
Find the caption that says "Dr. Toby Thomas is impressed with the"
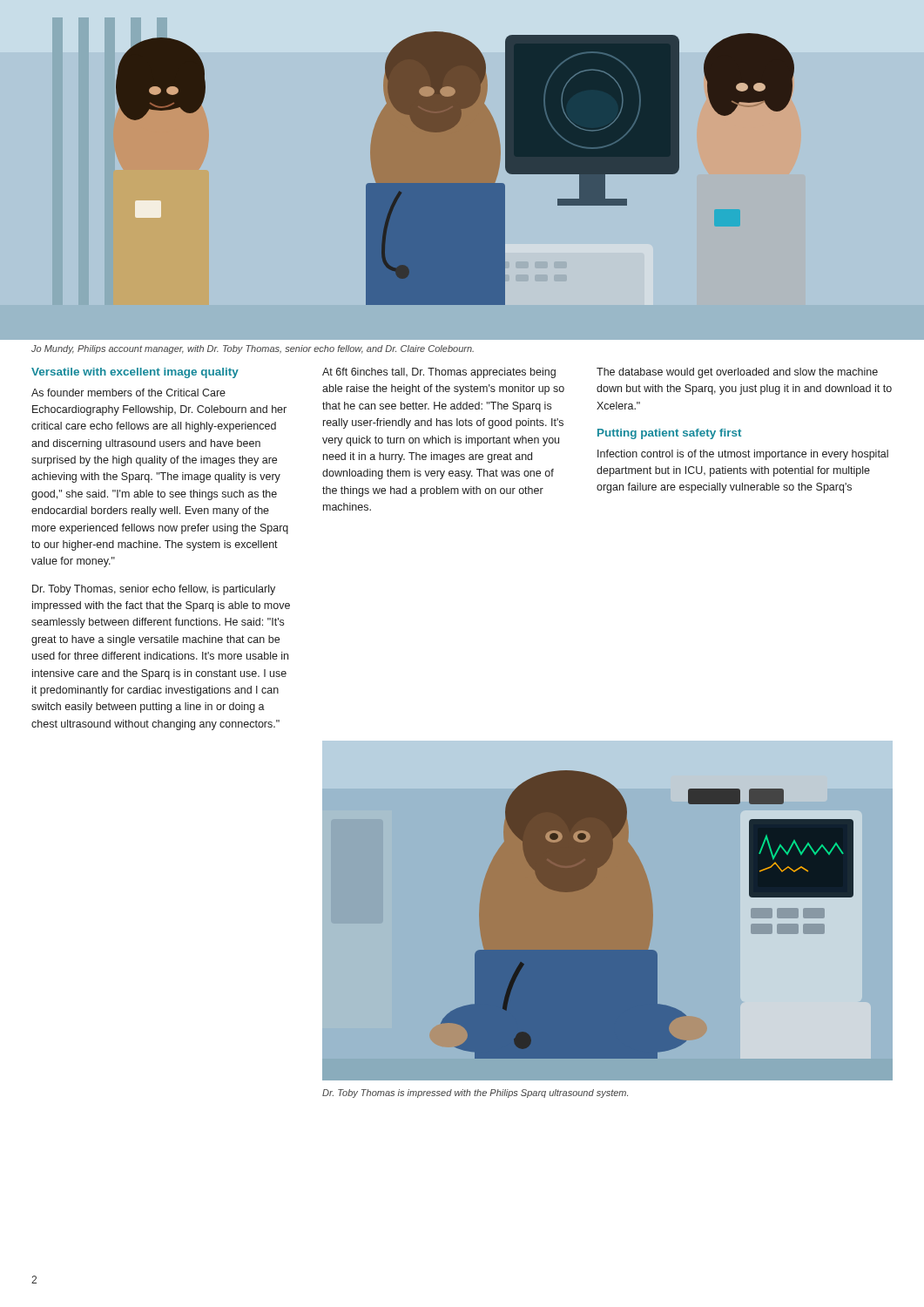(x=476, y=1093)
